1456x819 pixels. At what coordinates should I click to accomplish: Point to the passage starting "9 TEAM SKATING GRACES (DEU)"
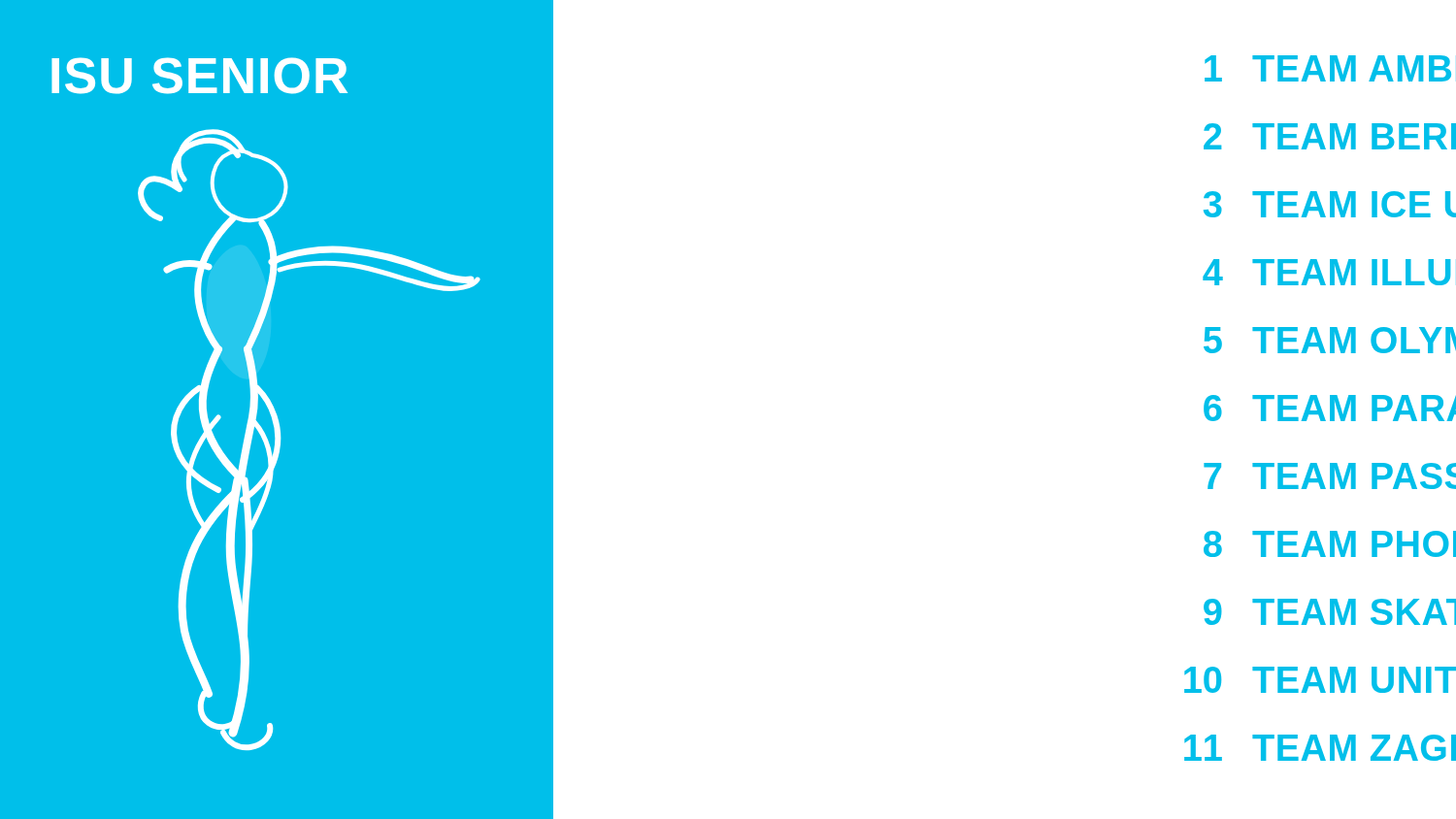(x=1306, y=613)
